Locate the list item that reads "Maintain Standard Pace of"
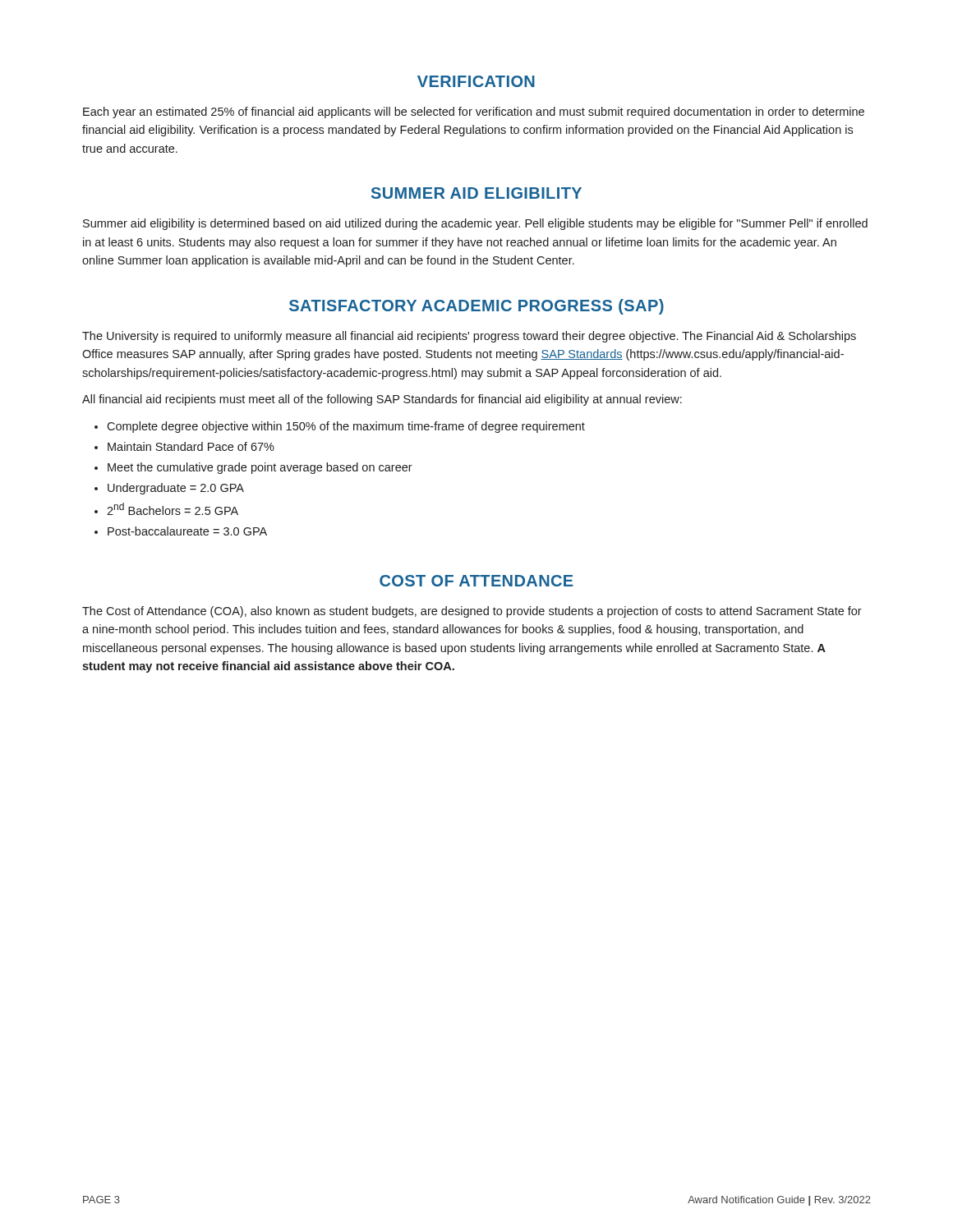This screenshot has width=953, height=1232. click(x=191, y=447)
